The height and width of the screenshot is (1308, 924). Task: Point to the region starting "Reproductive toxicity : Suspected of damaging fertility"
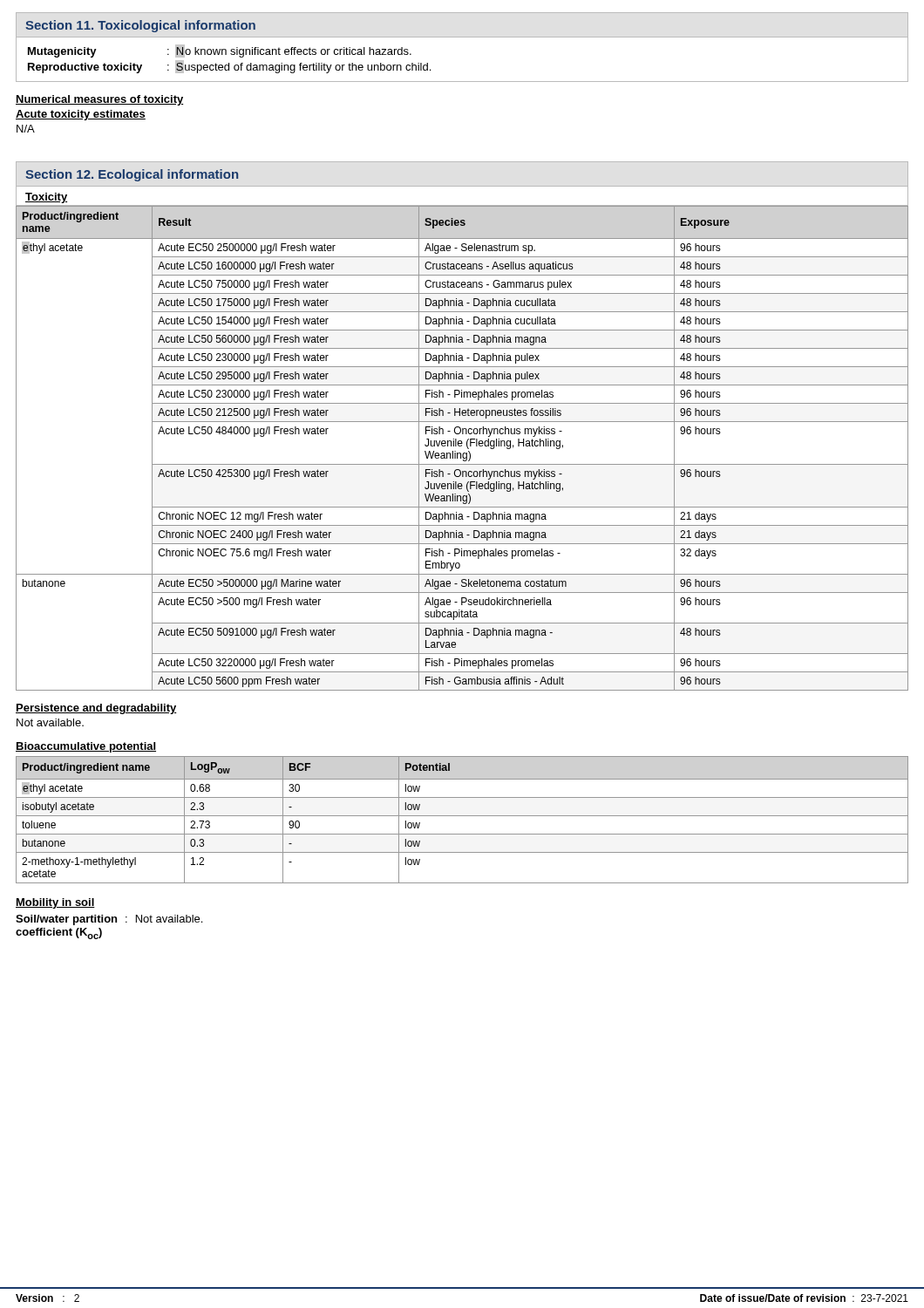[x=229, y=67]
